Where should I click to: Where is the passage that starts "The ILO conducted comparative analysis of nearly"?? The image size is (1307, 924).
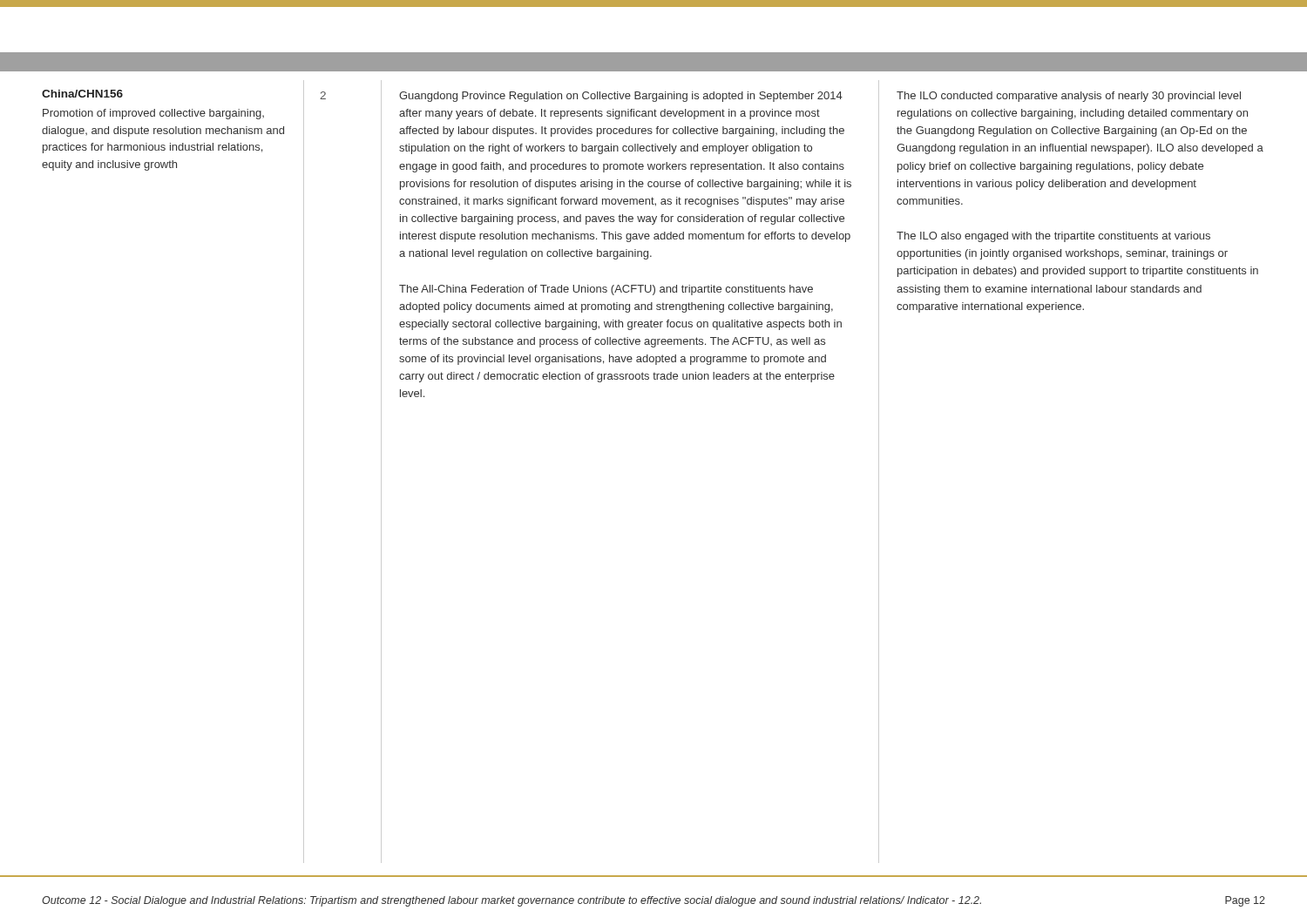pos(1069,97)
